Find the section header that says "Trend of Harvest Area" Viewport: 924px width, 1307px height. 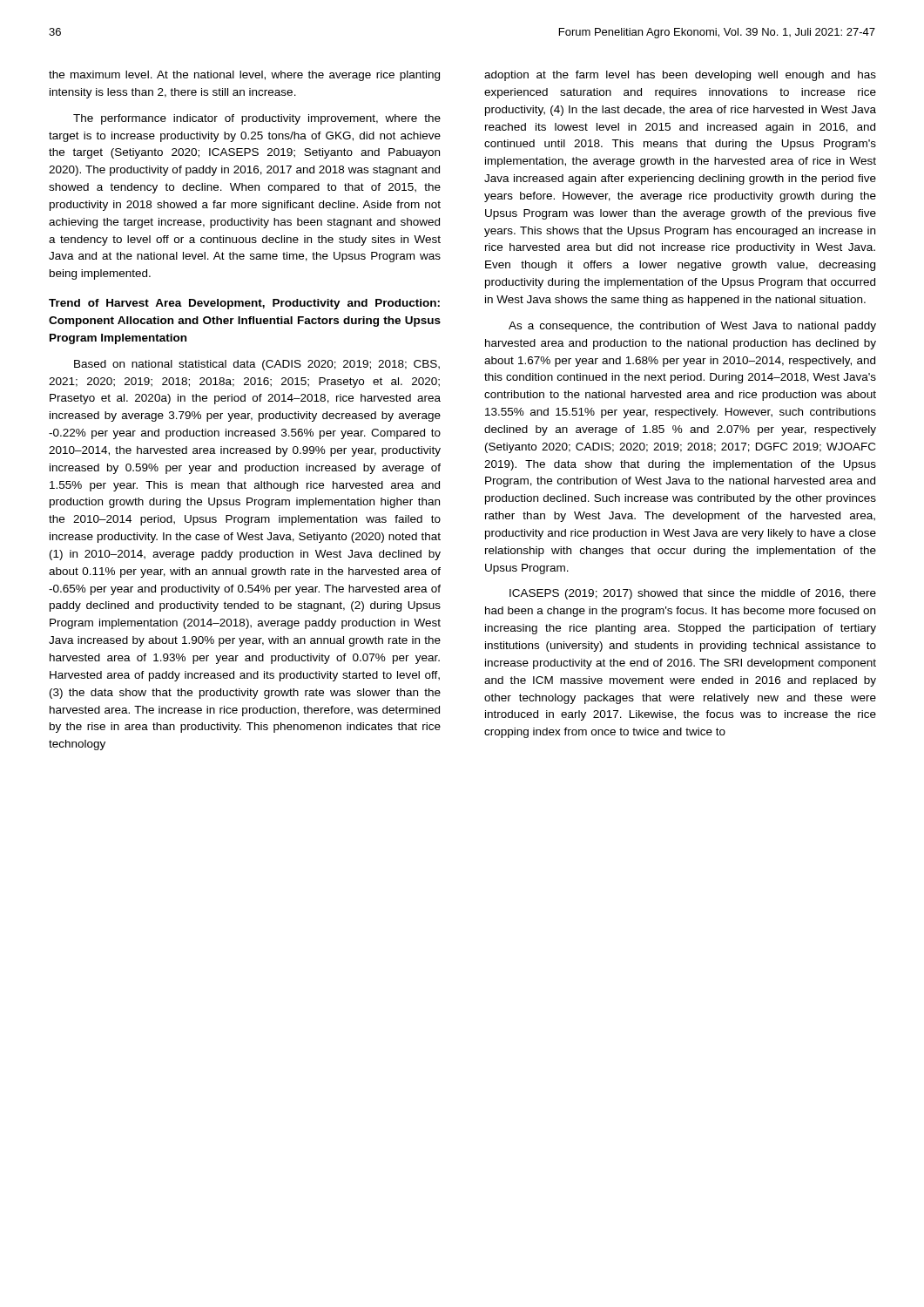[245, 320]
